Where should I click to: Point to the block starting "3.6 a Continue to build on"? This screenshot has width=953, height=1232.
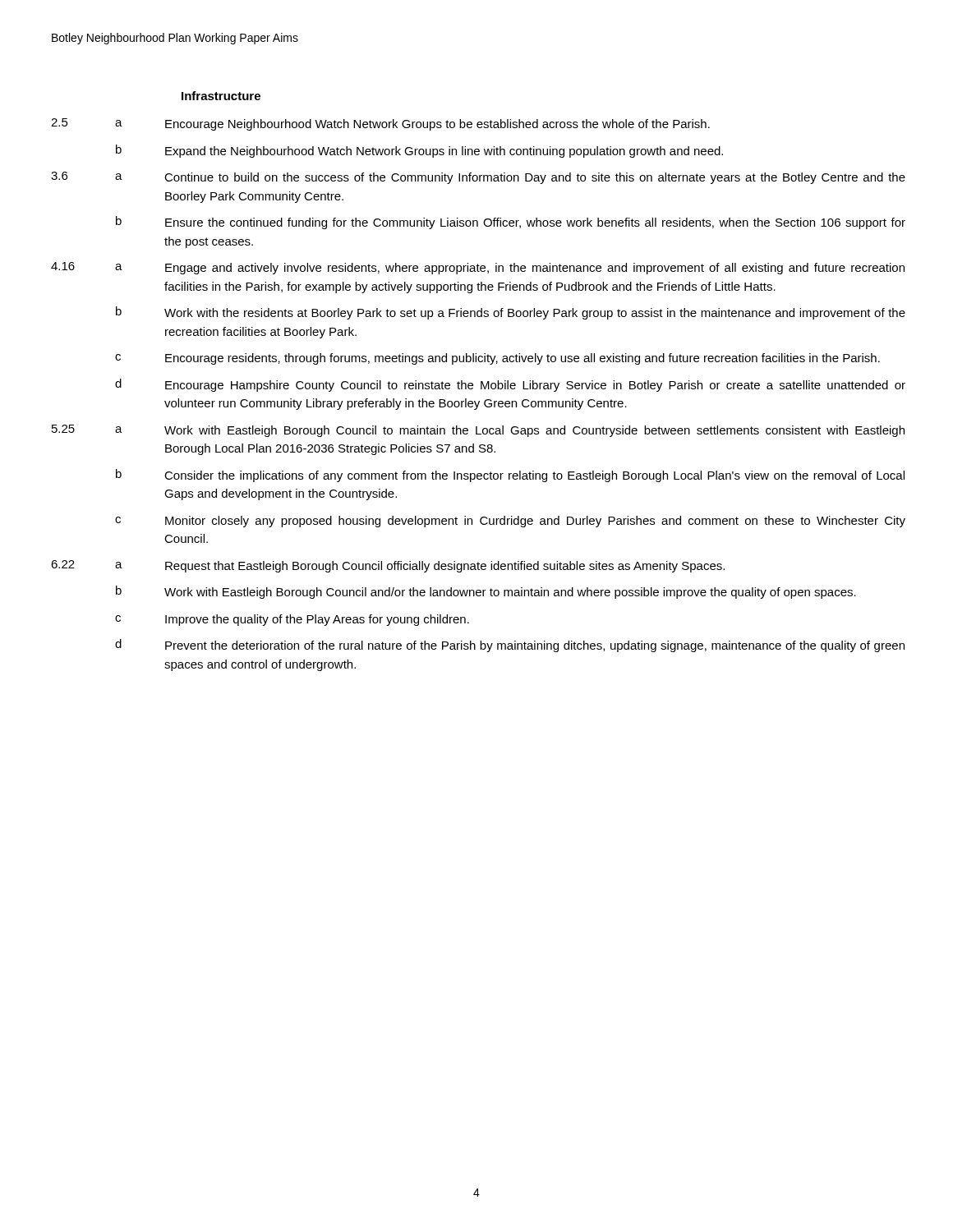tap(478, 187)
